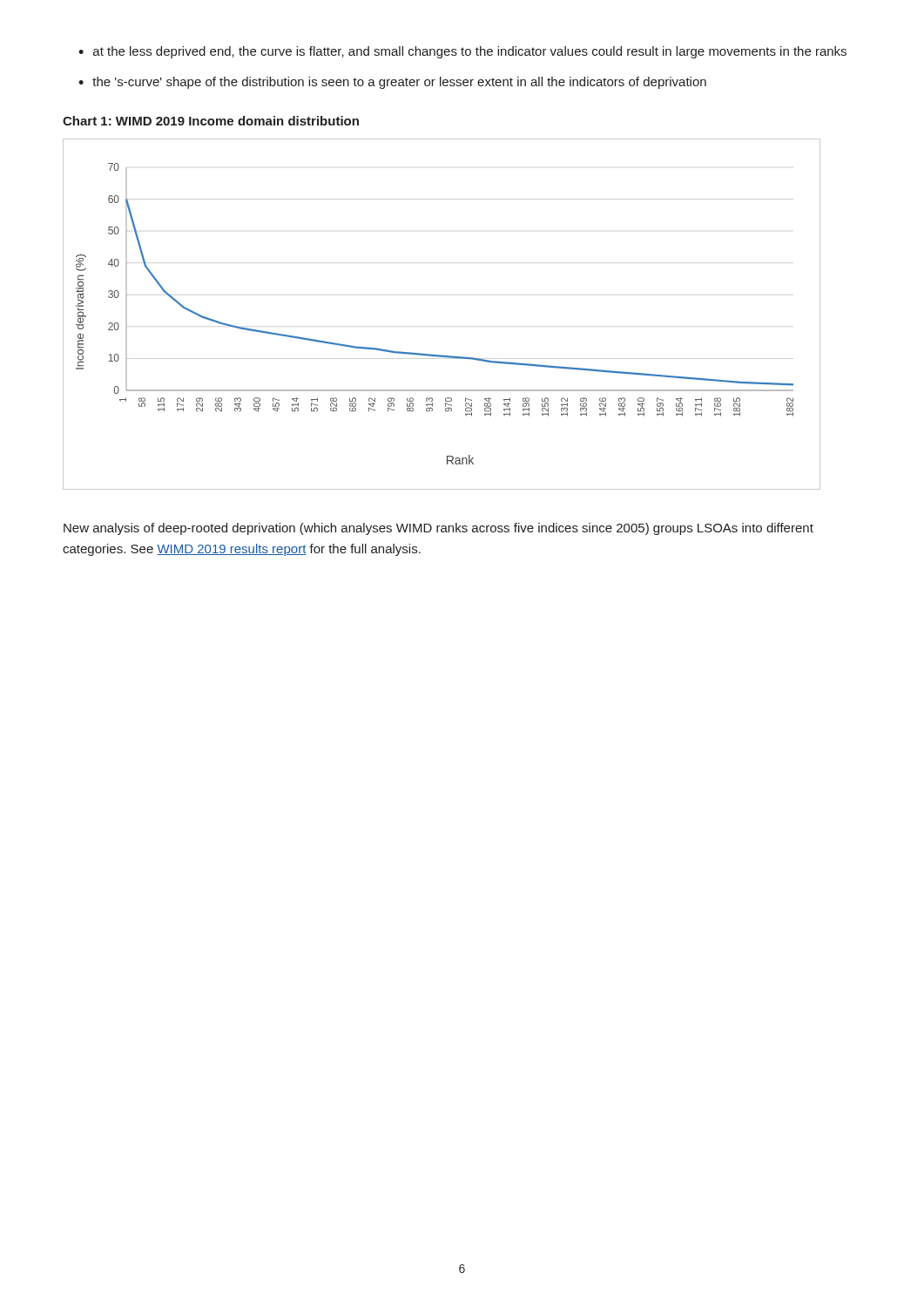
Task: Find the continuous plot
Action: [x=462, y=314]
